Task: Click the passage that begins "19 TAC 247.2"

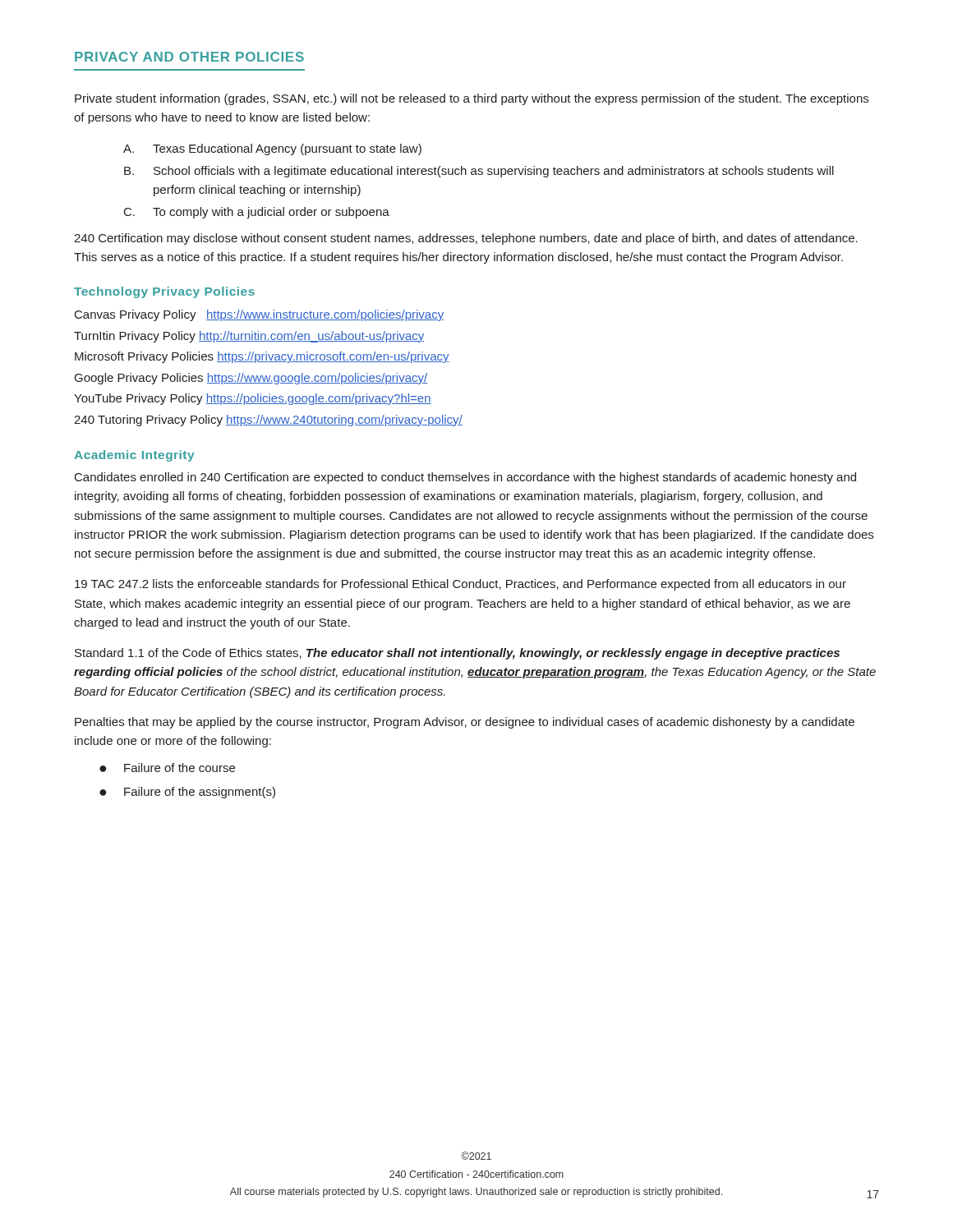Action: 462,603
